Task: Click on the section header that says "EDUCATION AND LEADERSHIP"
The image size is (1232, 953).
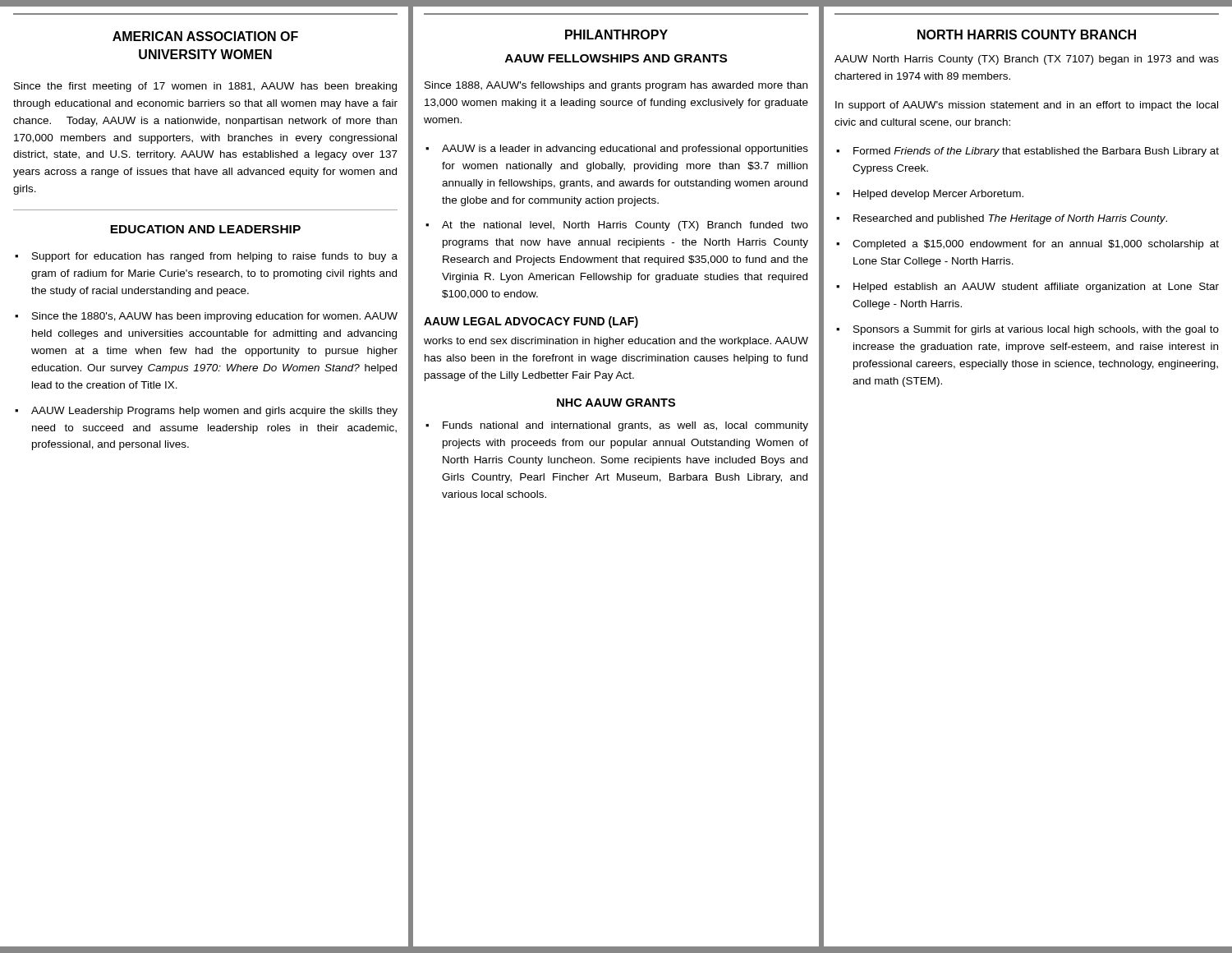Action: click(x=205, y=229)
